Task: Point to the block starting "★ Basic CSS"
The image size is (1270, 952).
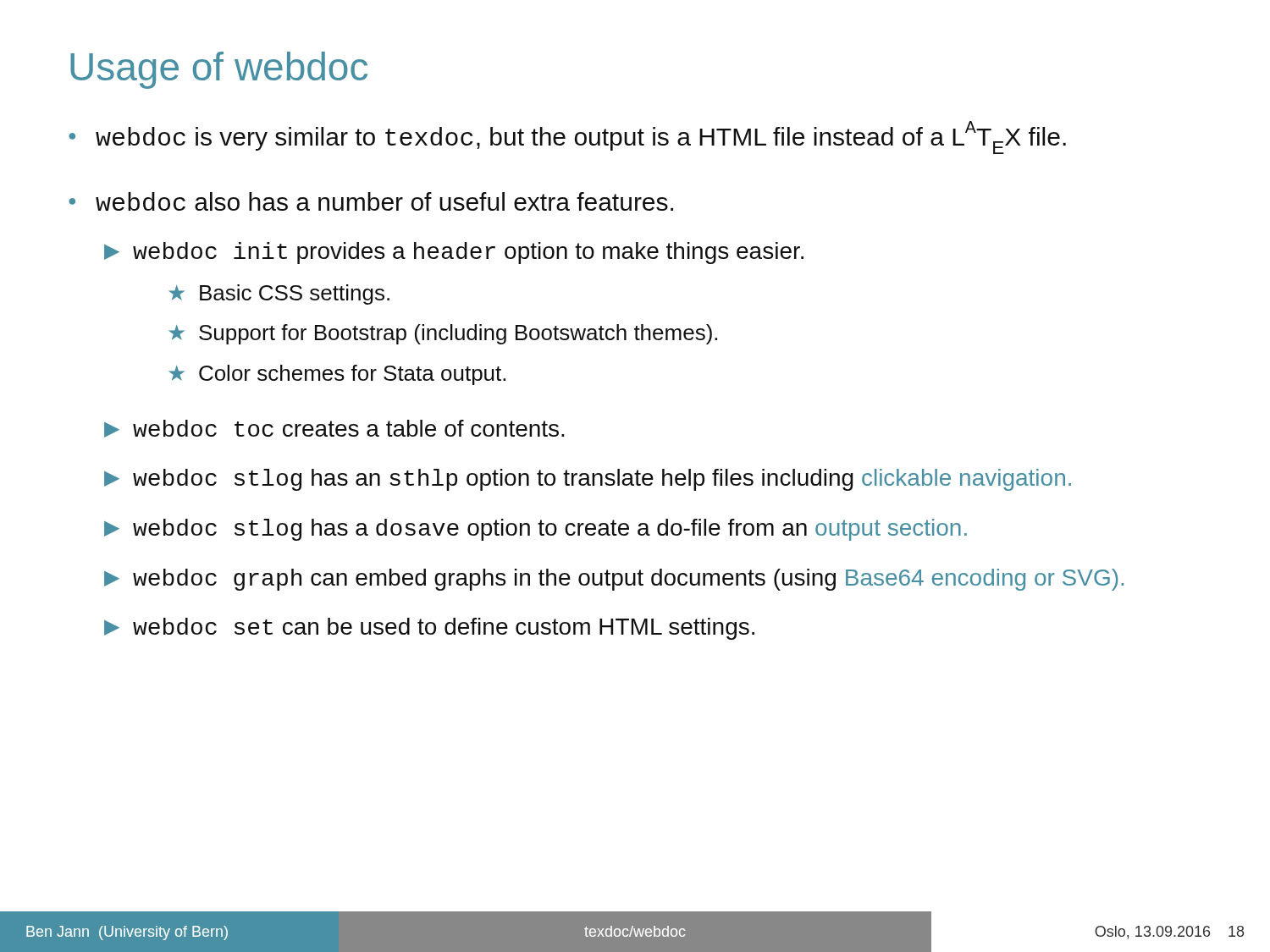Action: (x=279, y=294)
